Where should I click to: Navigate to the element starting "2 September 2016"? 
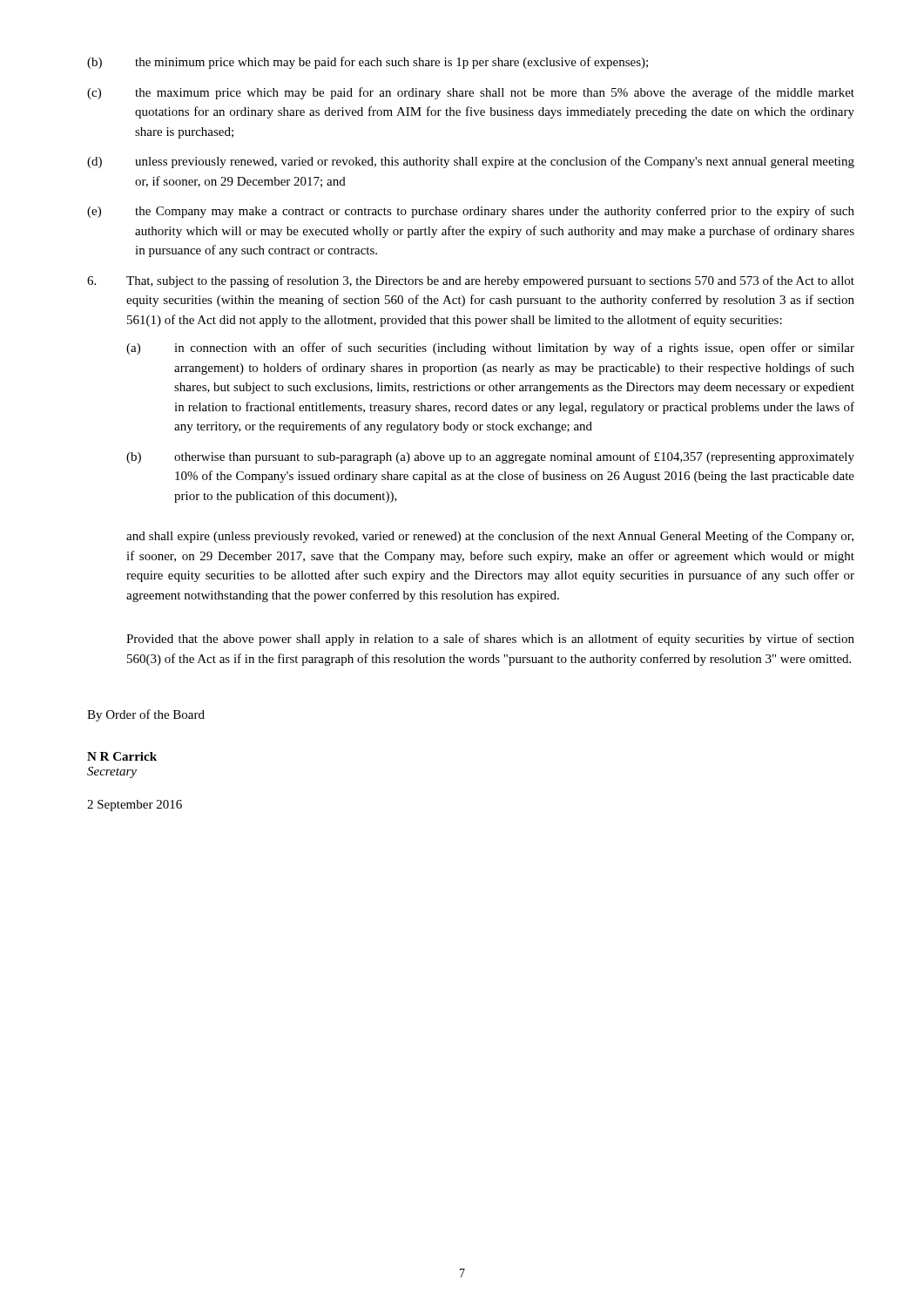[135, 804]
